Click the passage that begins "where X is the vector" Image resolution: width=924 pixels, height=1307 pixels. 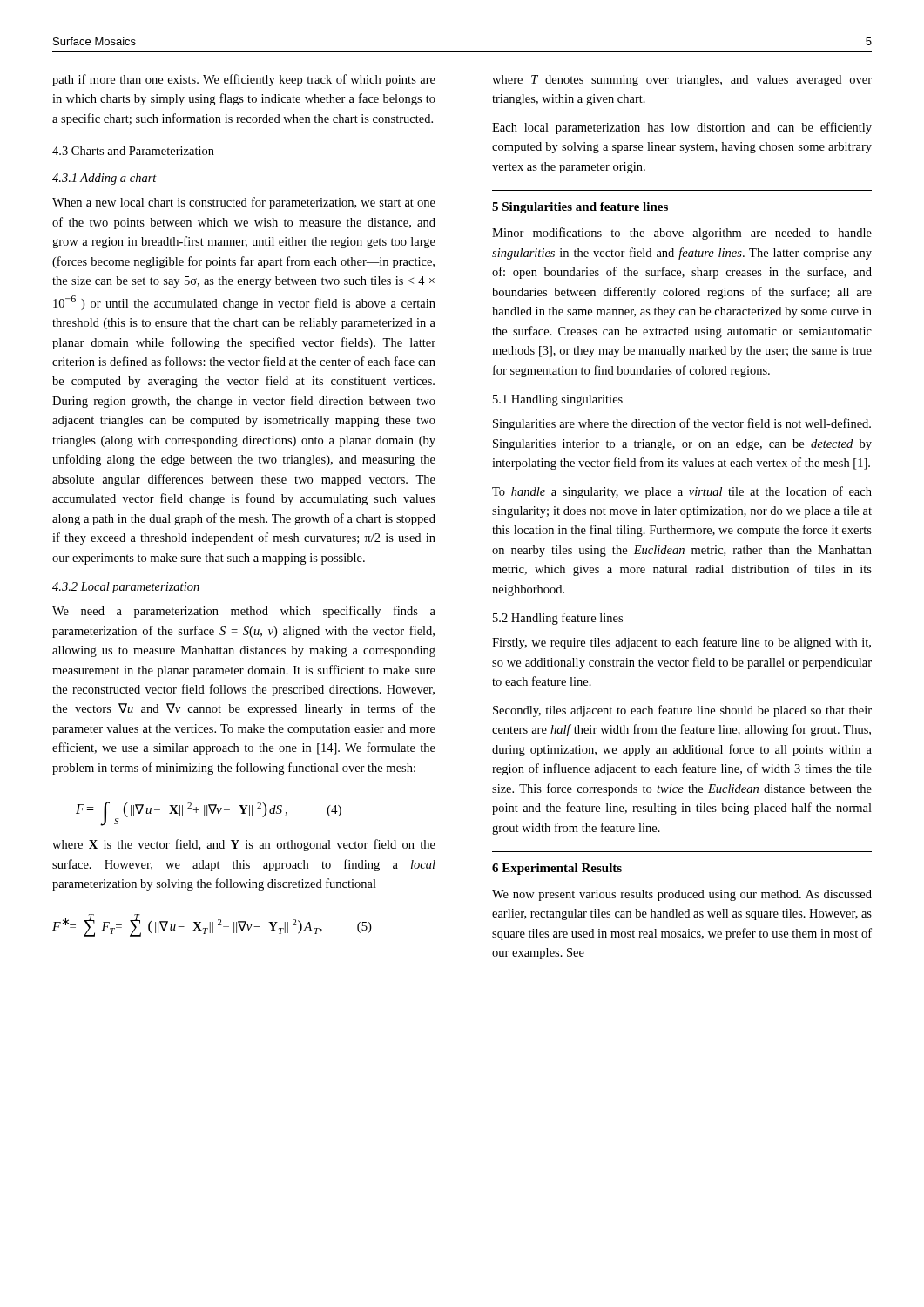(x=244, y=864)
